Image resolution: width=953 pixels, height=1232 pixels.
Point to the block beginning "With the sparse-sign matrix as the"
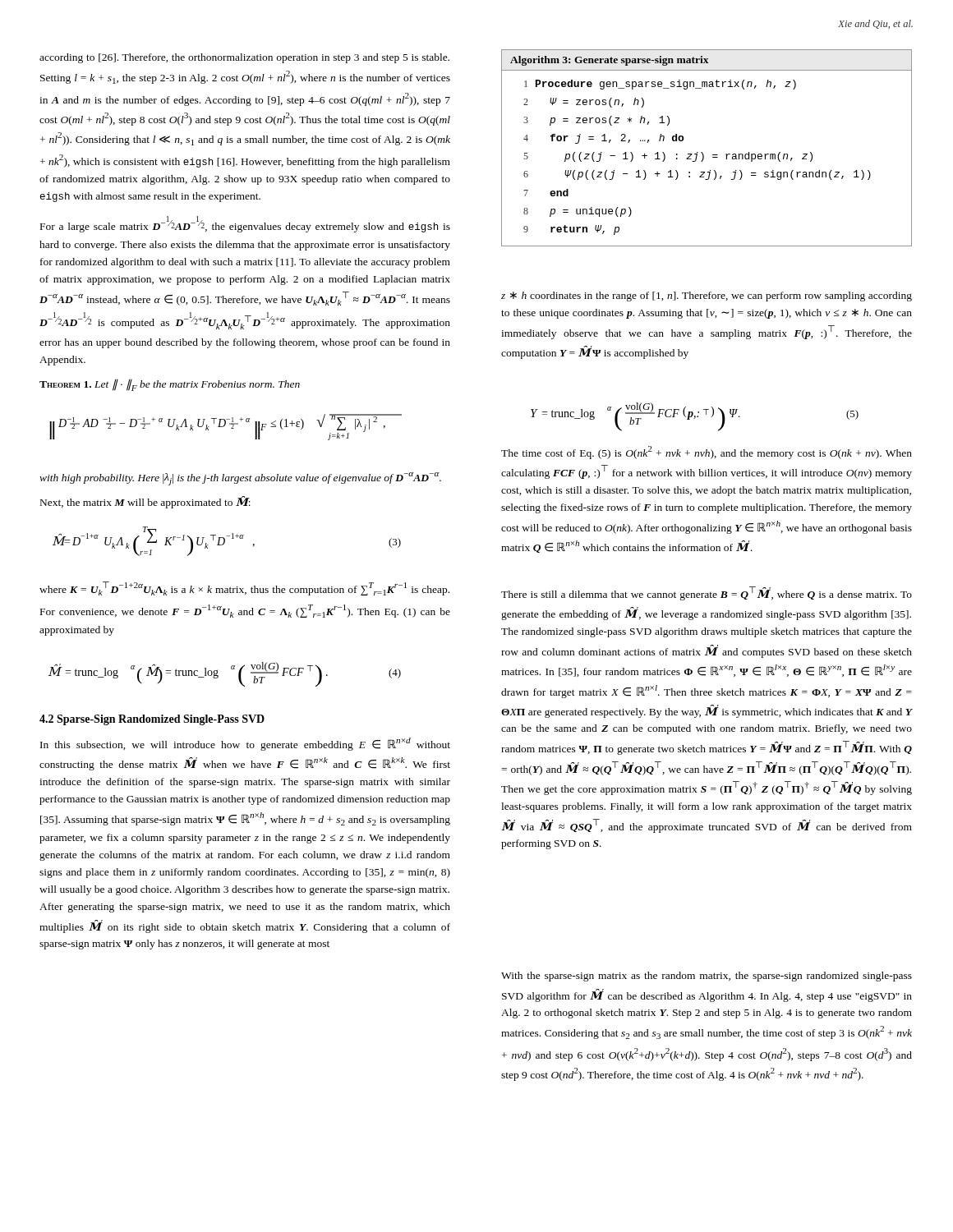pyautogui.click(x=707, y=1025)
